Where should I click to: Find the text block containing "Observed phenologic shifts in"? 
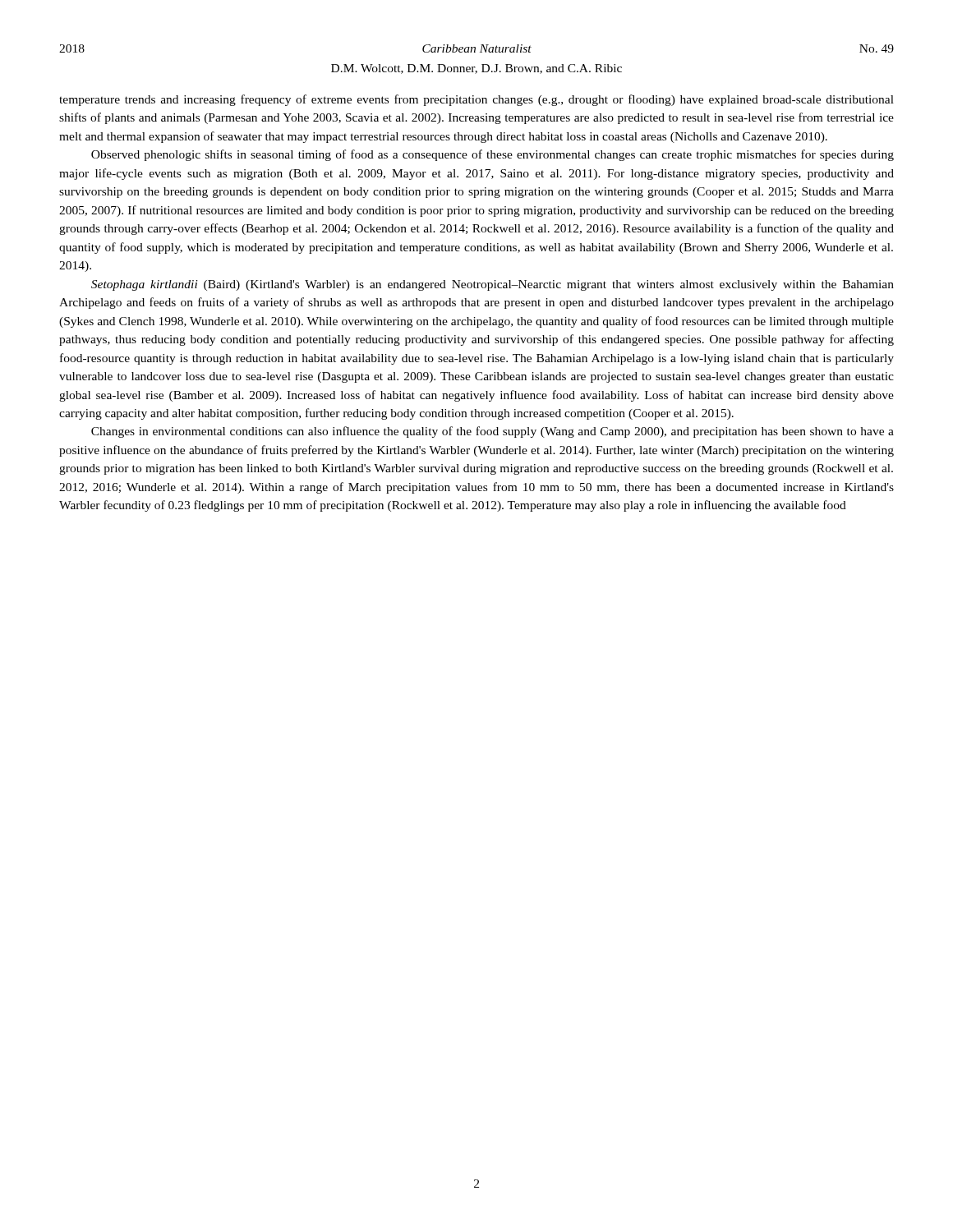(x=476, y=210)
